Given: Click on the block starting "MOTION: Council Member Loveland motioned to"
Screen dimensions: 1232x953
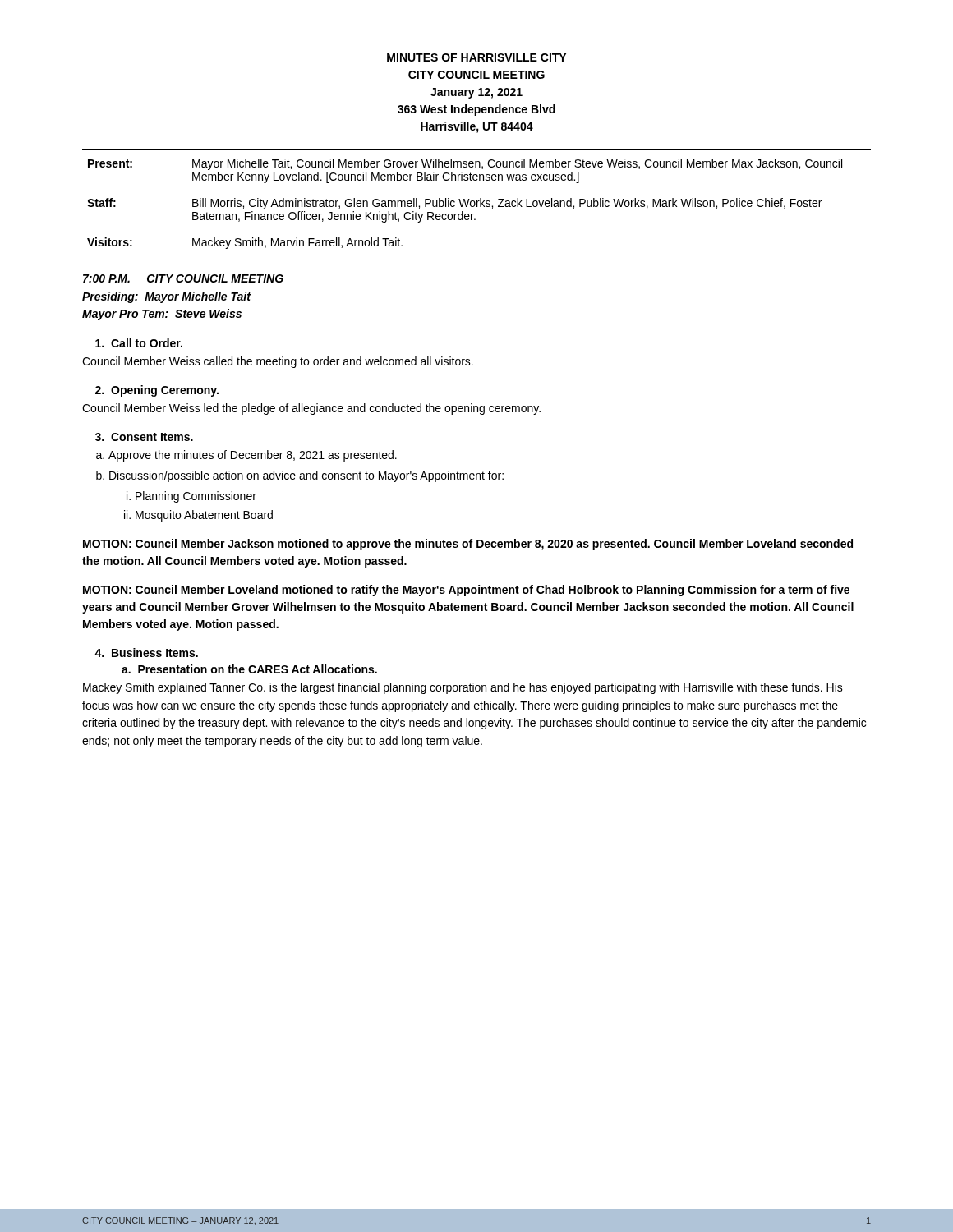Looking at the screenshot, I should click(468, 607).
